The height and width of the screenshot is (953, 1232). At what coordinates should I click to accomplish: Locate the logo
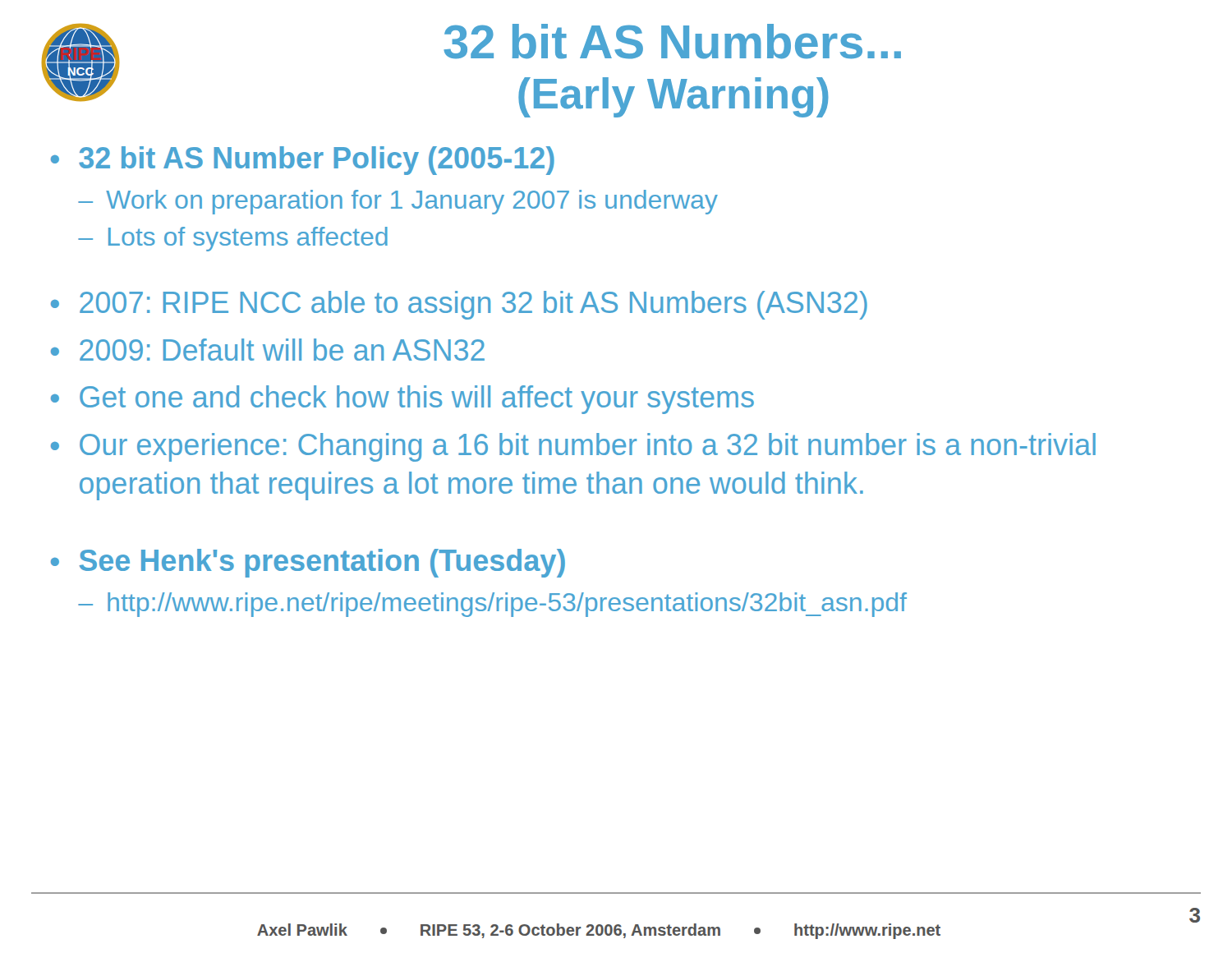[80, 68]
